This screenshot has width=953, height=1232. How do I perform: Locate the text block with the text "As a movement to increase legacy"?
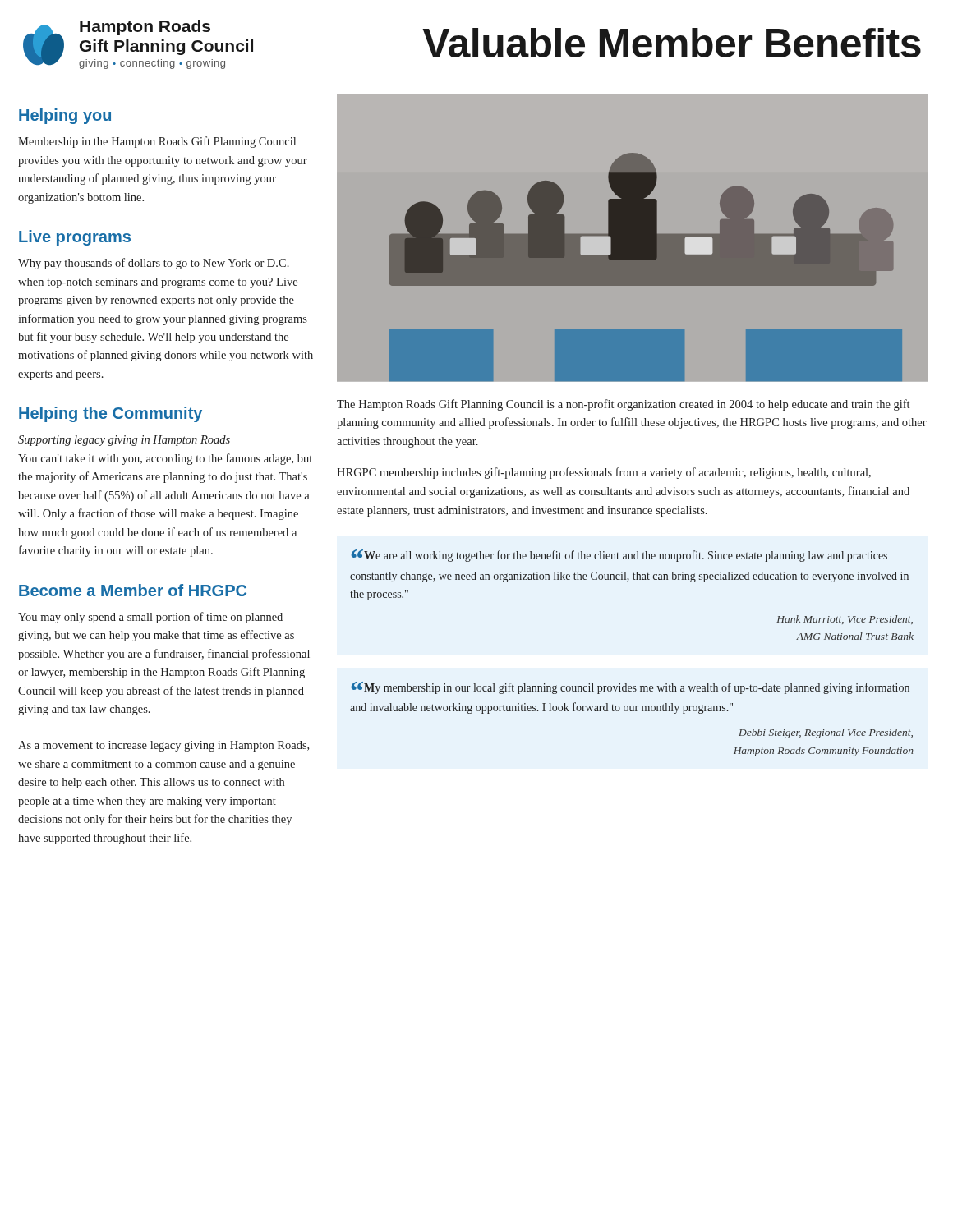click(x=164, y=791)
